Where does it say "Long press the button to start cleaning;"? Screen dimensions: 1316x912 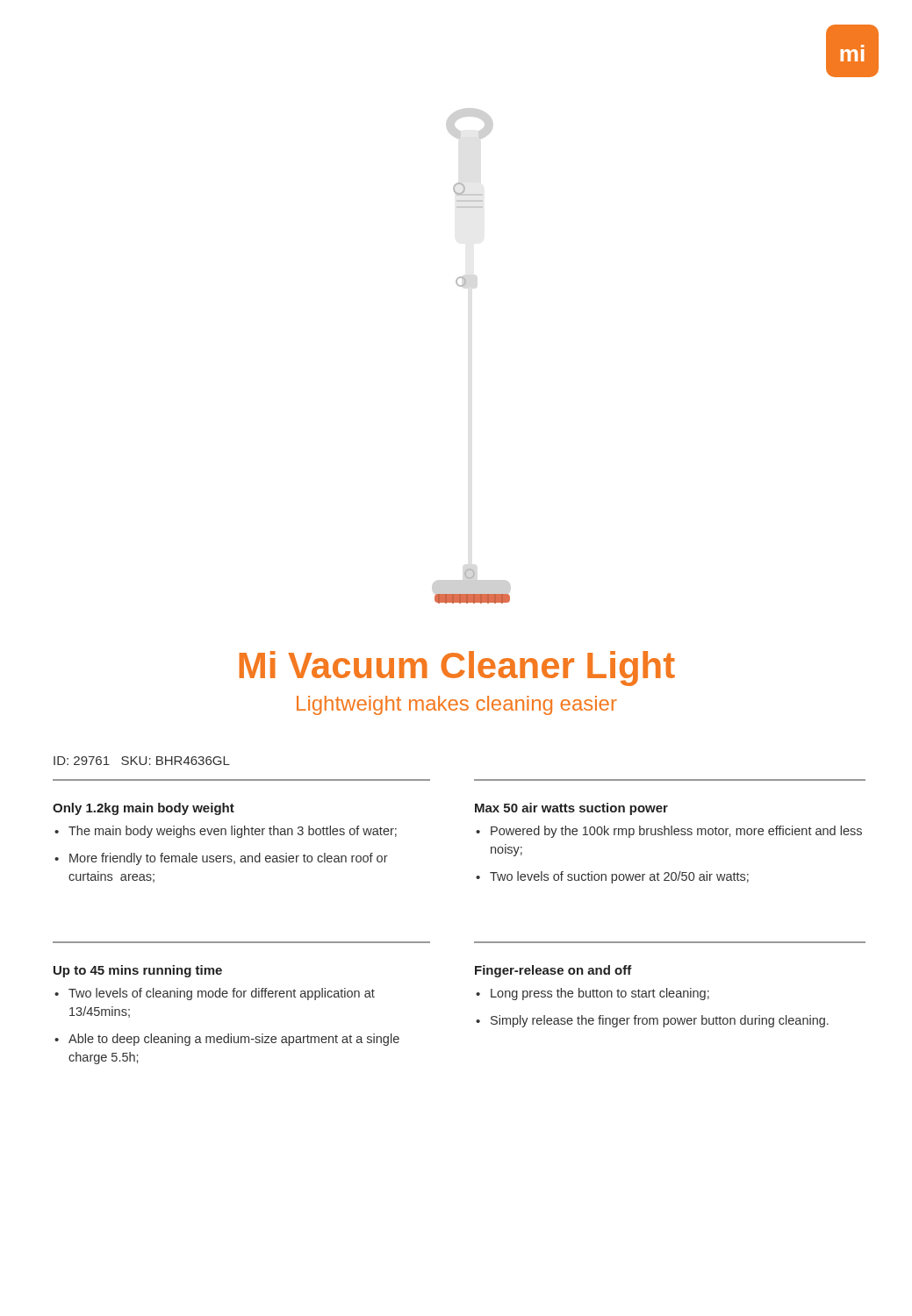coord(600,993)
